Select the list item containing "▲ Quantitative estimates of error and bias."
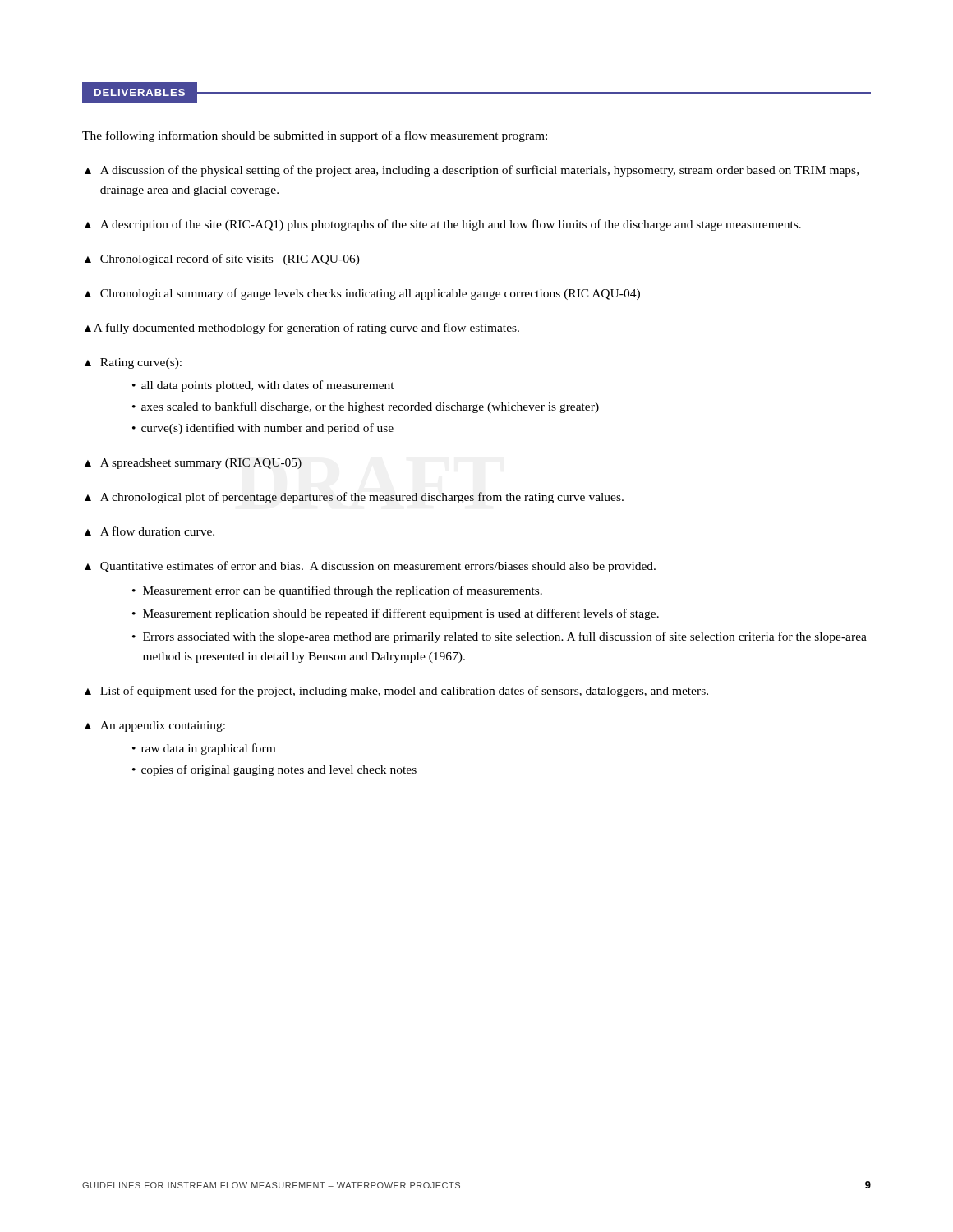Screen dimensions: 1232x953 click(x=476, y=611)
